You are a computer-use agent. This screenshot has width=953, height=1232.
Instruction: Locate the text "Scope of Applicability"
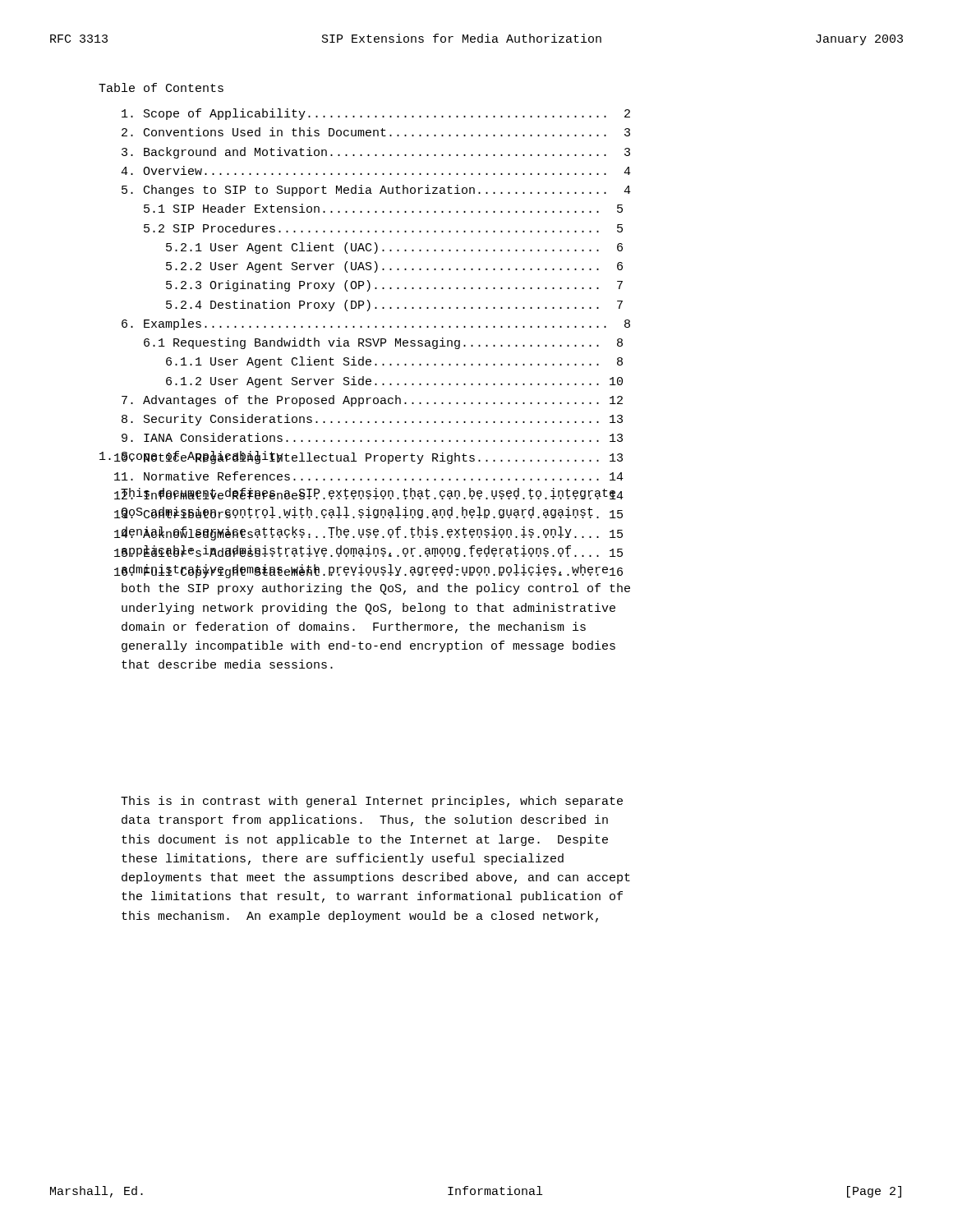tap(365, 115)
